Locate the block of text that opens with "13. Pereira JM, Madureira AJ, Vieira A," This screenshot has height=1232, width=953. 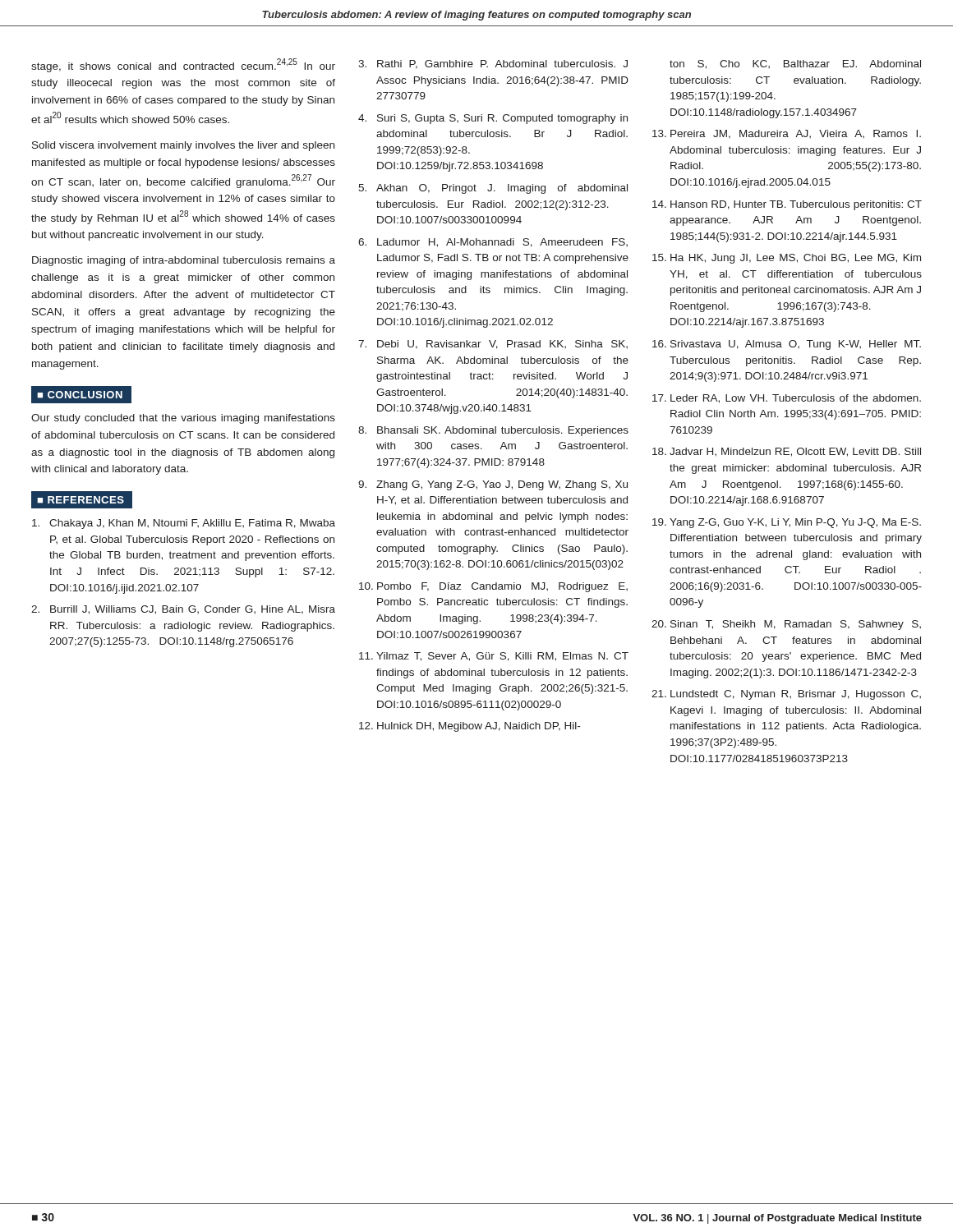pos(787,158)
